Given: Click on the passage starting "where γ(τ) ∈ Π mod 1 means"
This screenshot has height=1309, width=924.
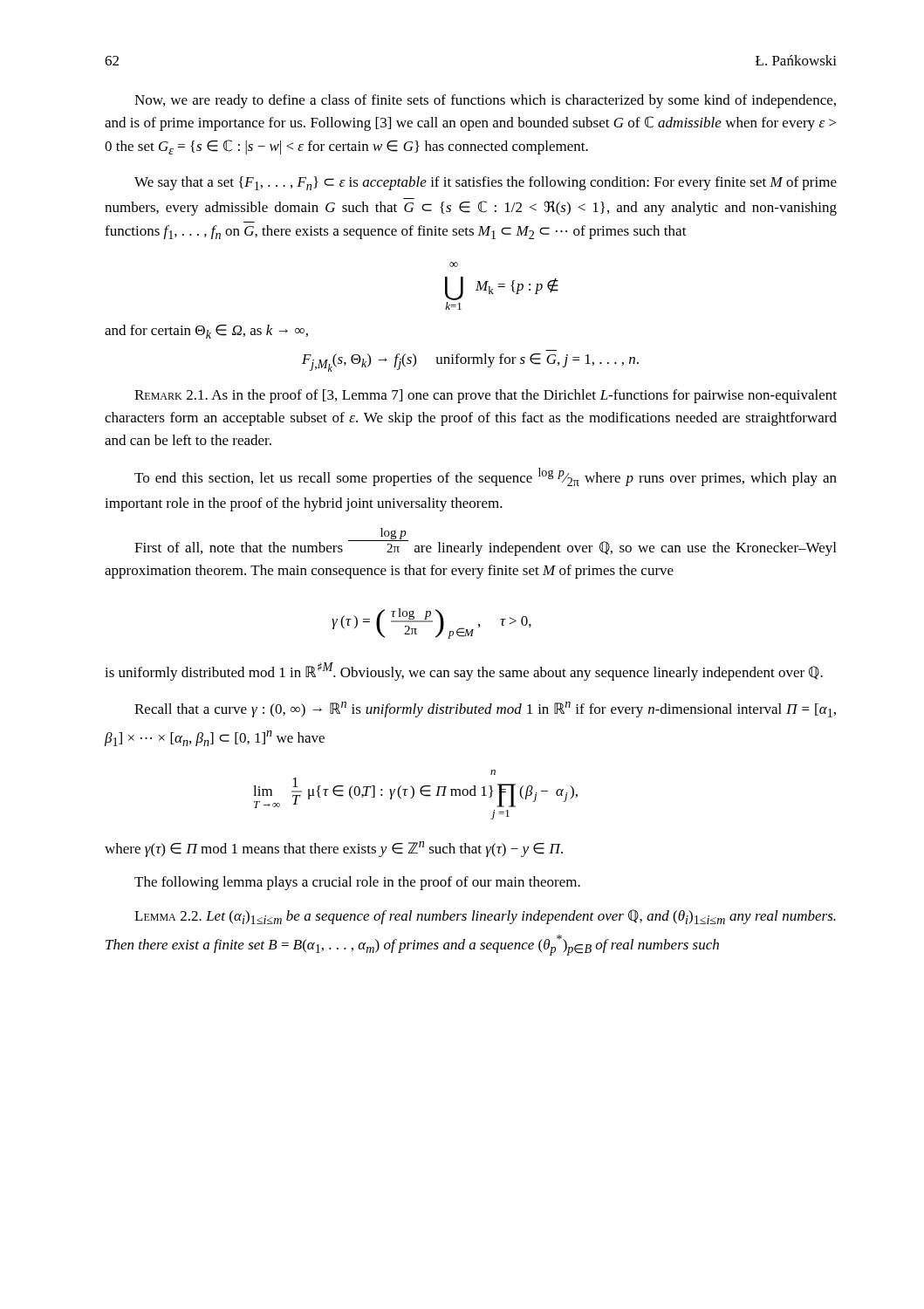Looking at the screenshot, I should (x=471, y=848).
